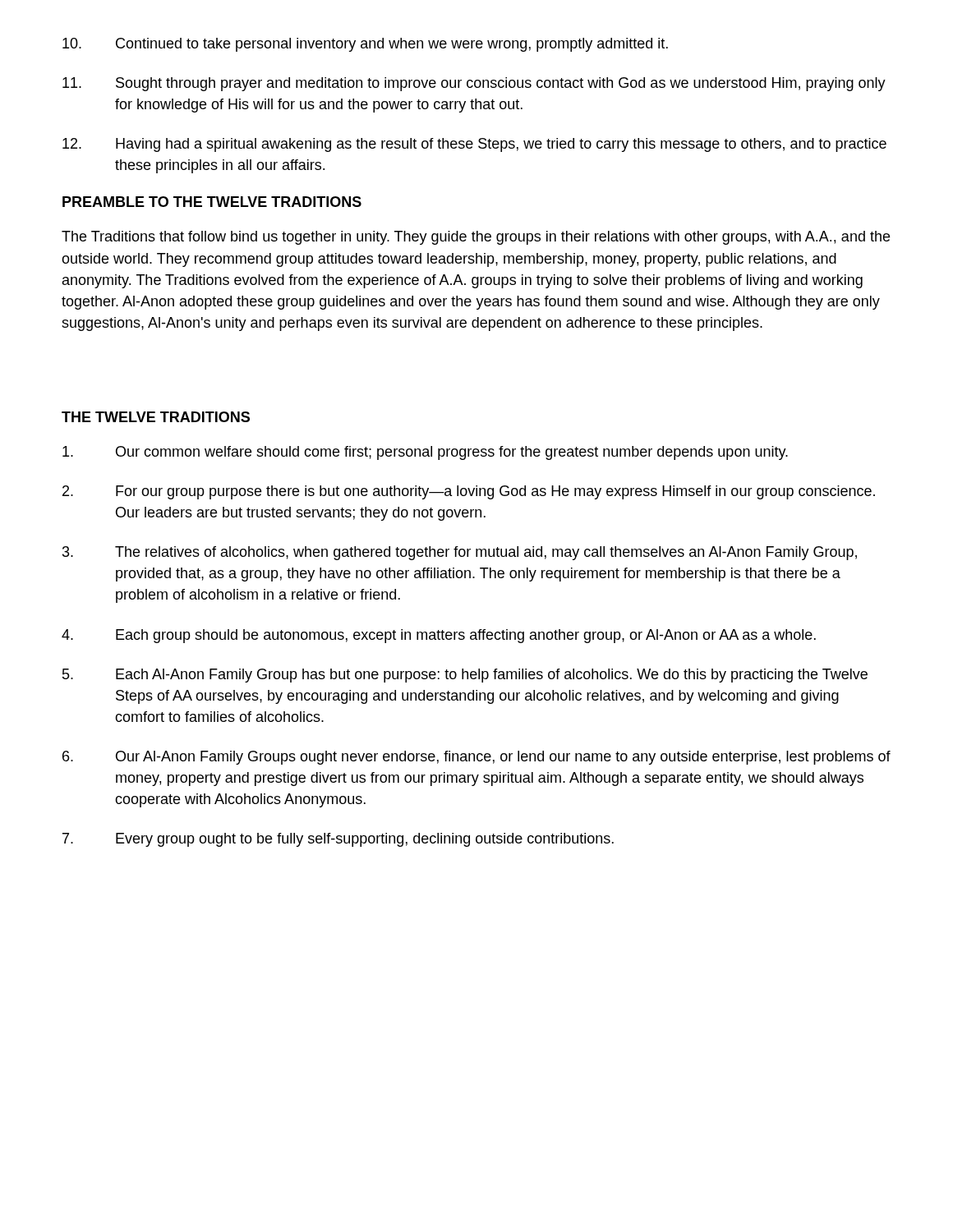953x1232 pixels.
Task: Click on the text starting "The Traditions that follow bind us together in"
Action: (x=476, y=280)
